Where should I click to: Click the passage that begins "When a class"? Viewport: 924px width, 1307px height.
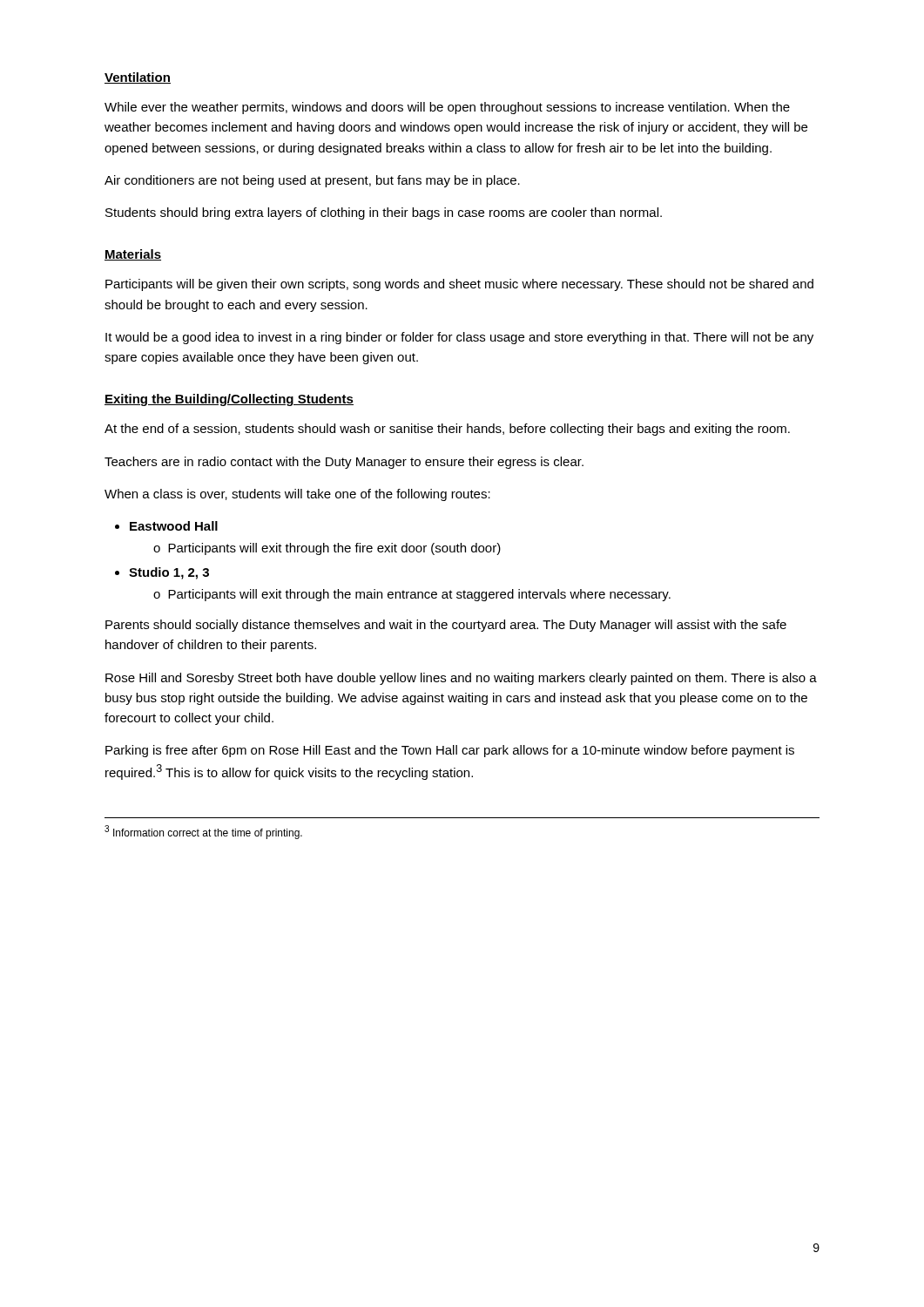coord(298,493)
